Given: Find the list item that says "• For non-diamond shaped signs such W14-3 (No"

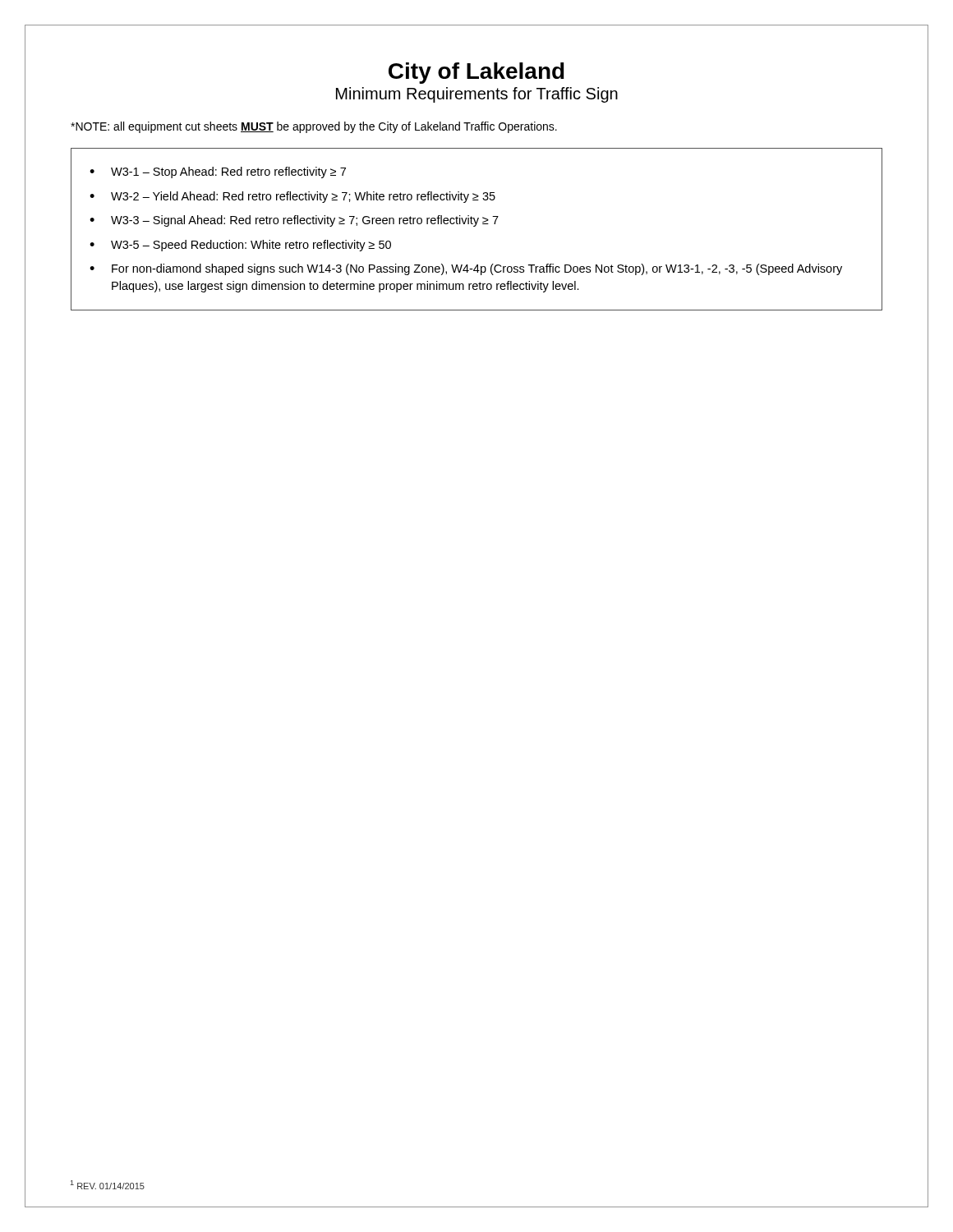Looking at the screenshot, I should 476,278.
